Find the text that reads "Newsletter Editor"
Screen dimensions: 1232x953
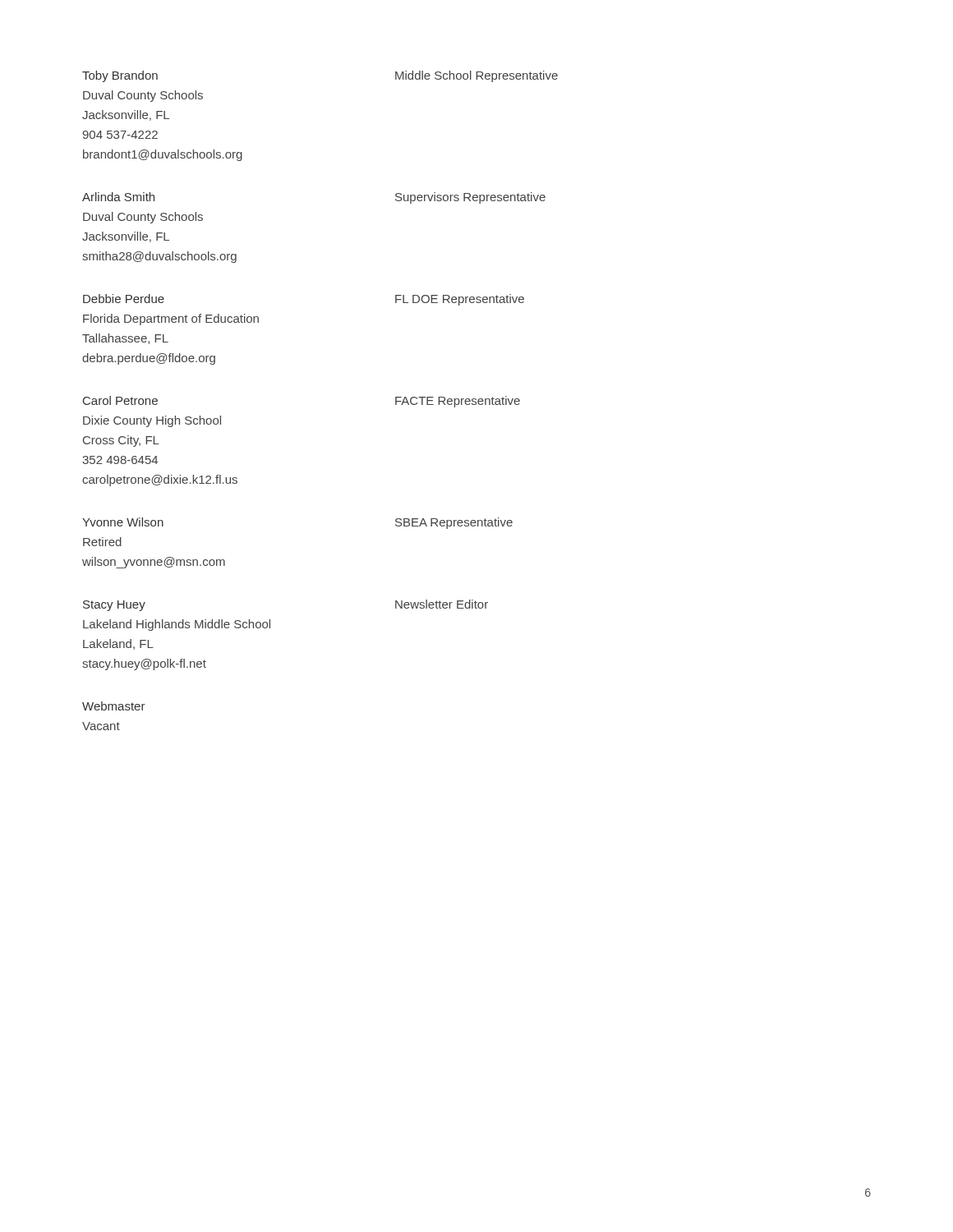pyautogui.click(x=441, y=604)
